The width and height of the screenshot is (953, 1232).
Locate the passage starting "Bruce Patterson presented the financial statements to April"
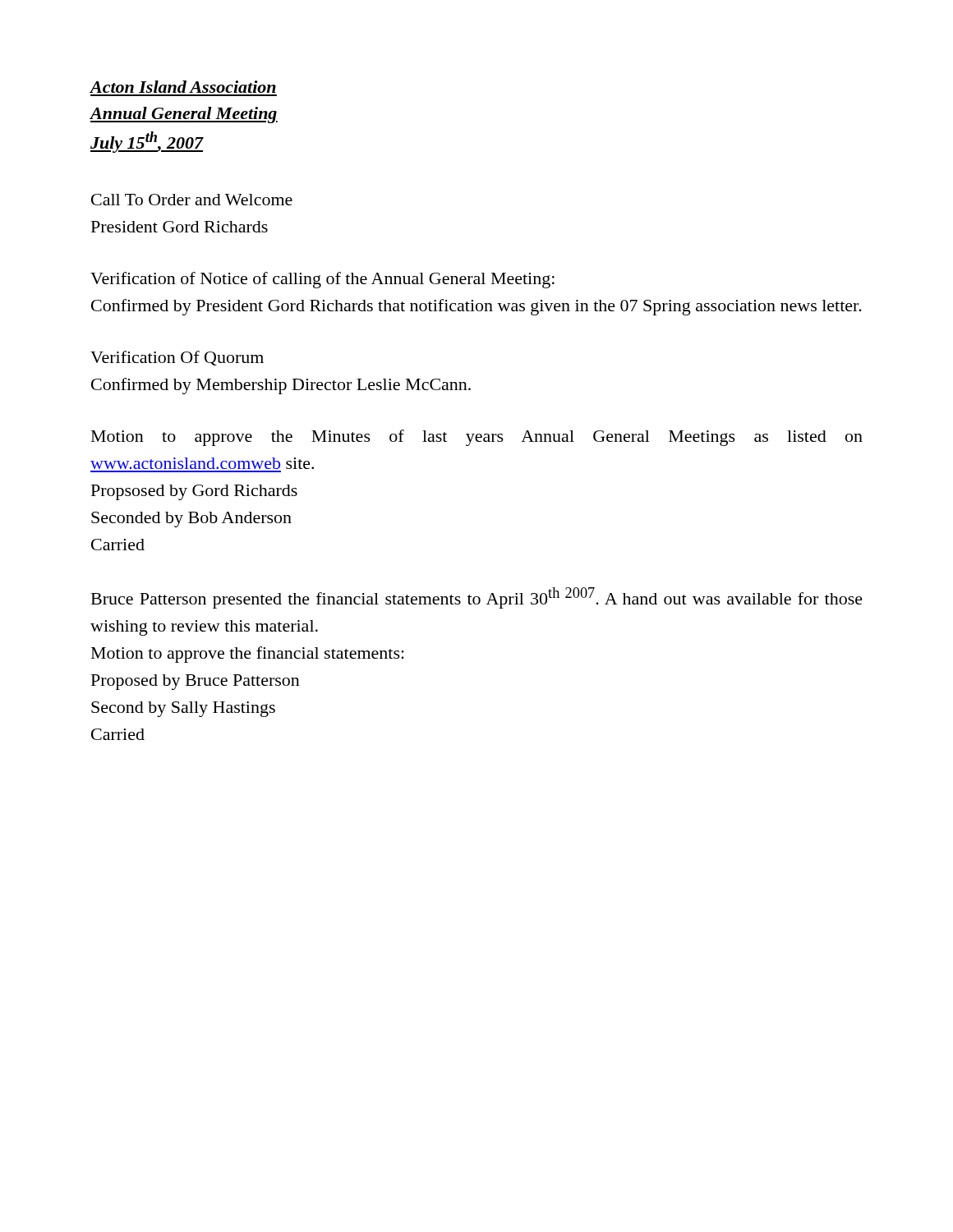477,598
